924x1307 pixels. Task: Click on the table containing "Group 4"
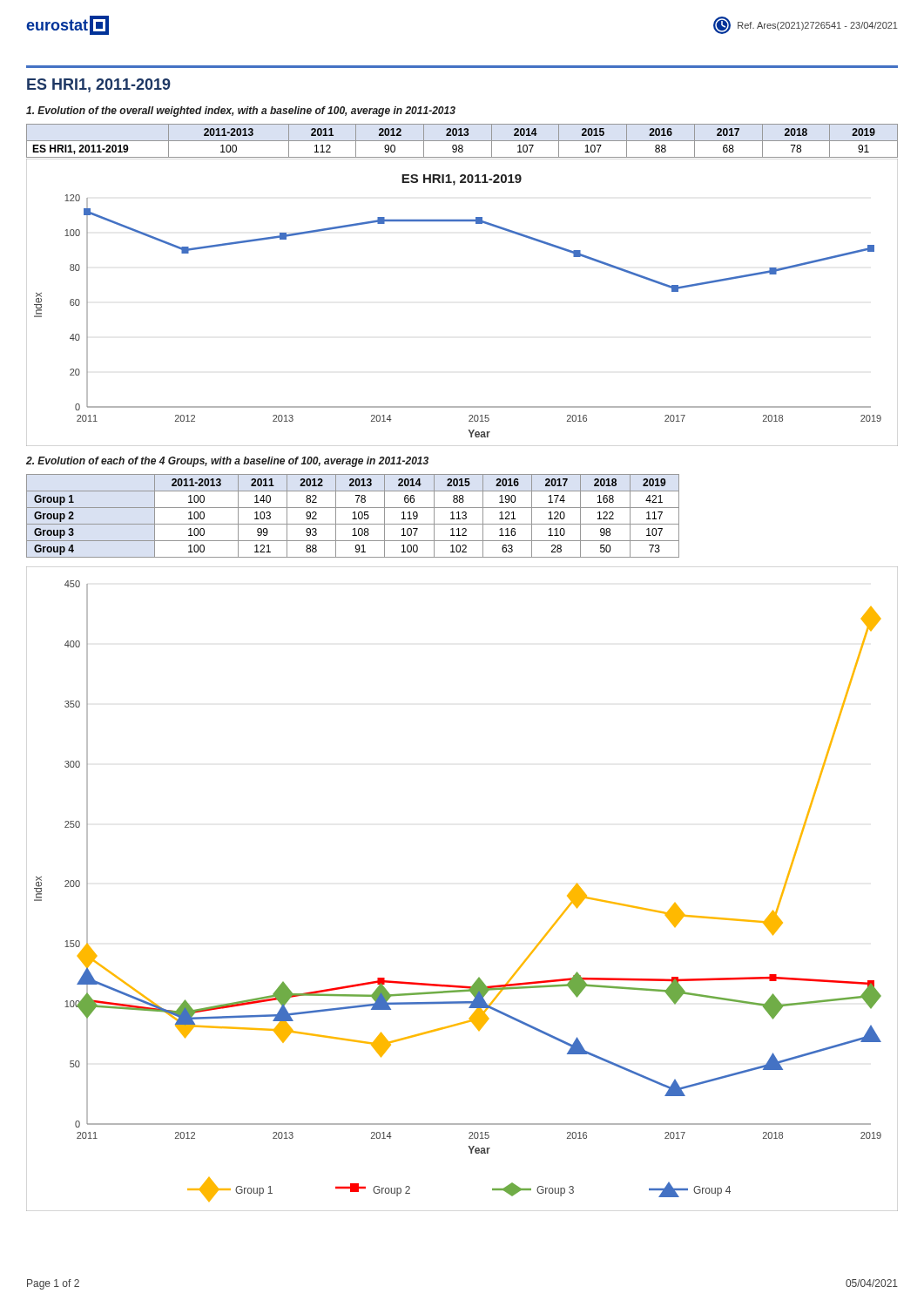pyautogui.click(x=462, y=516)
